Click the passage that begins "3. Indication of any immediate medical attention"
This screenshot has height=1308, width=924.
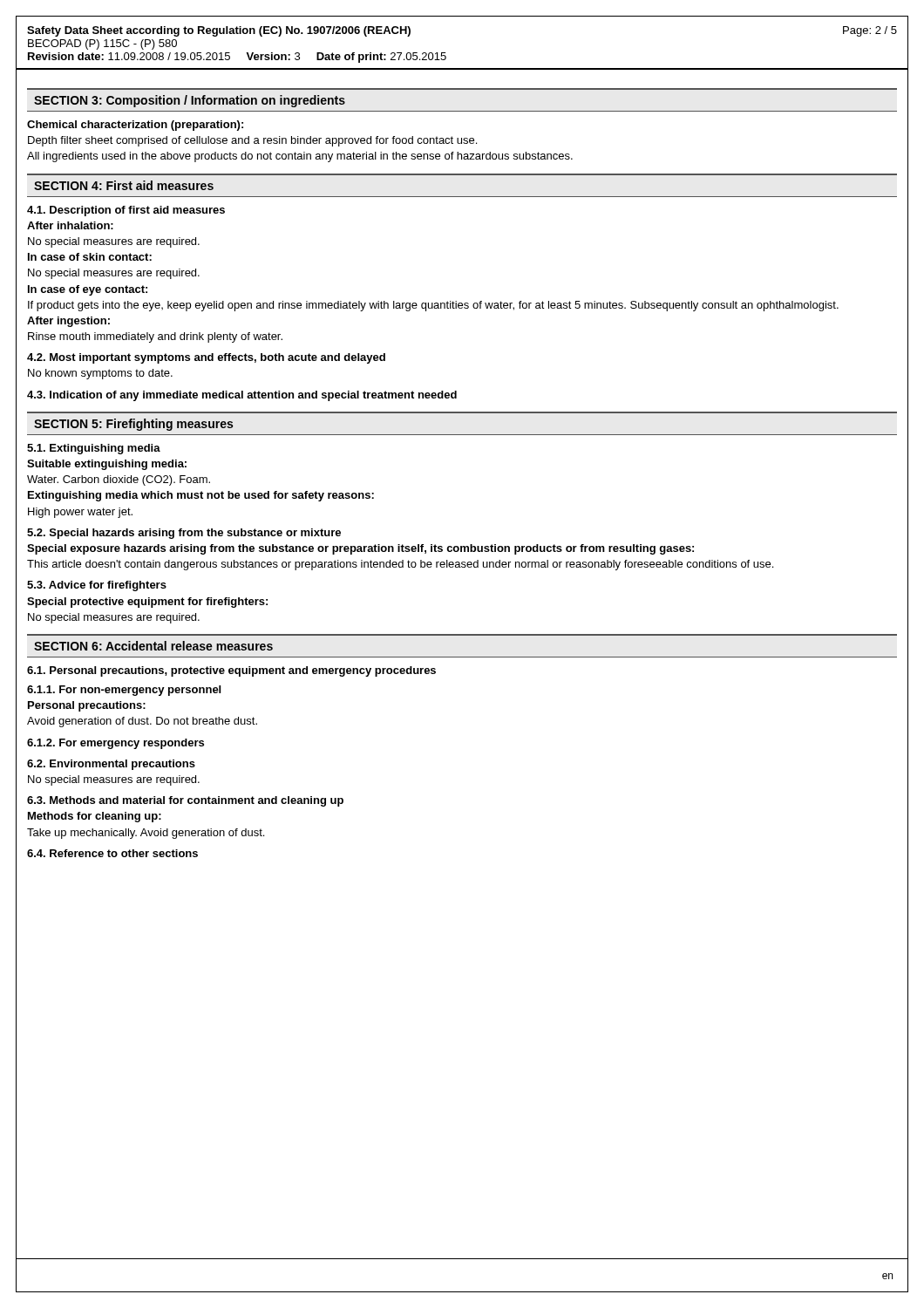[x=242, y=394]
